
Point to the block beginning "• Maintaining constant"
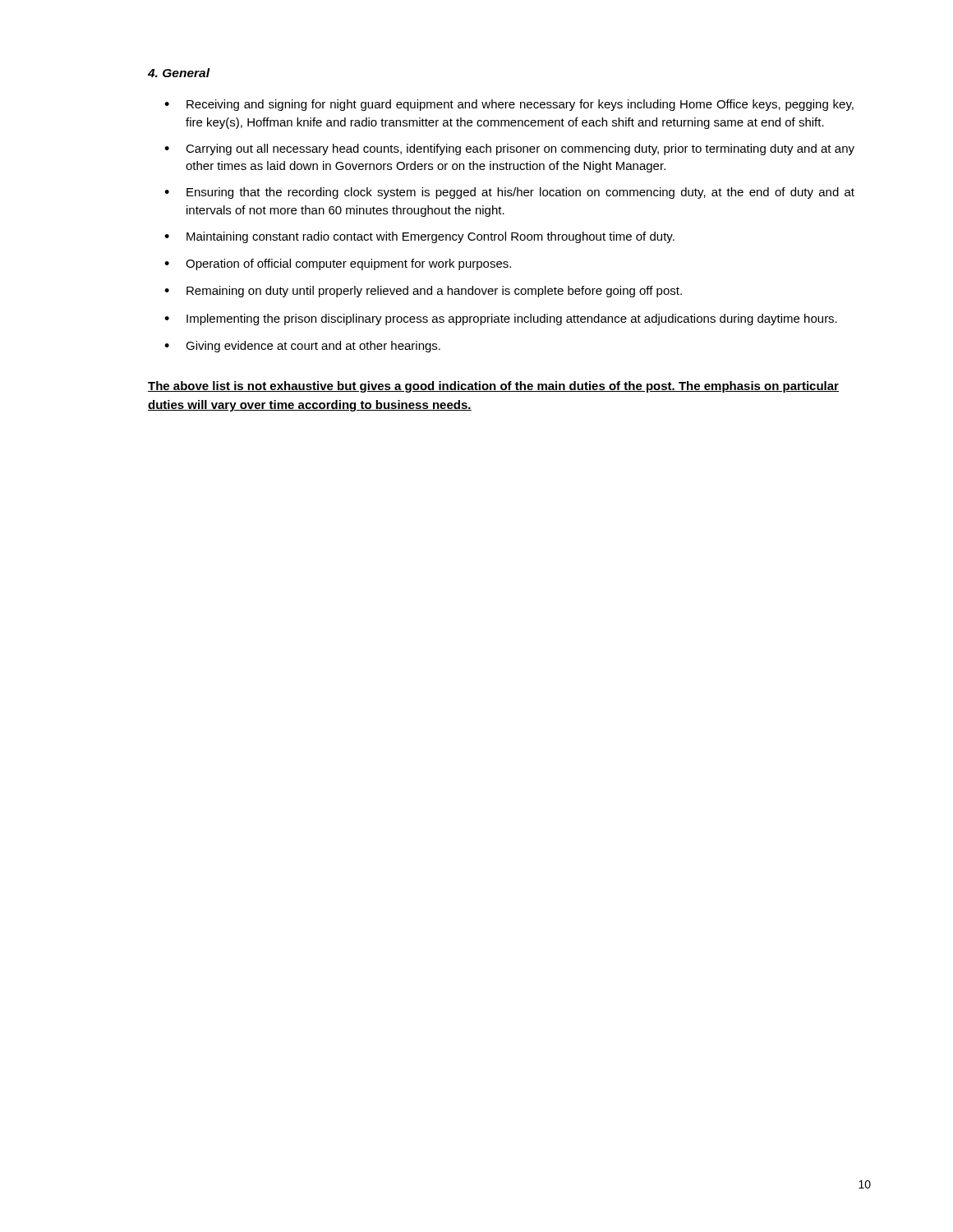pyautogui.click(x=509, y=237)
